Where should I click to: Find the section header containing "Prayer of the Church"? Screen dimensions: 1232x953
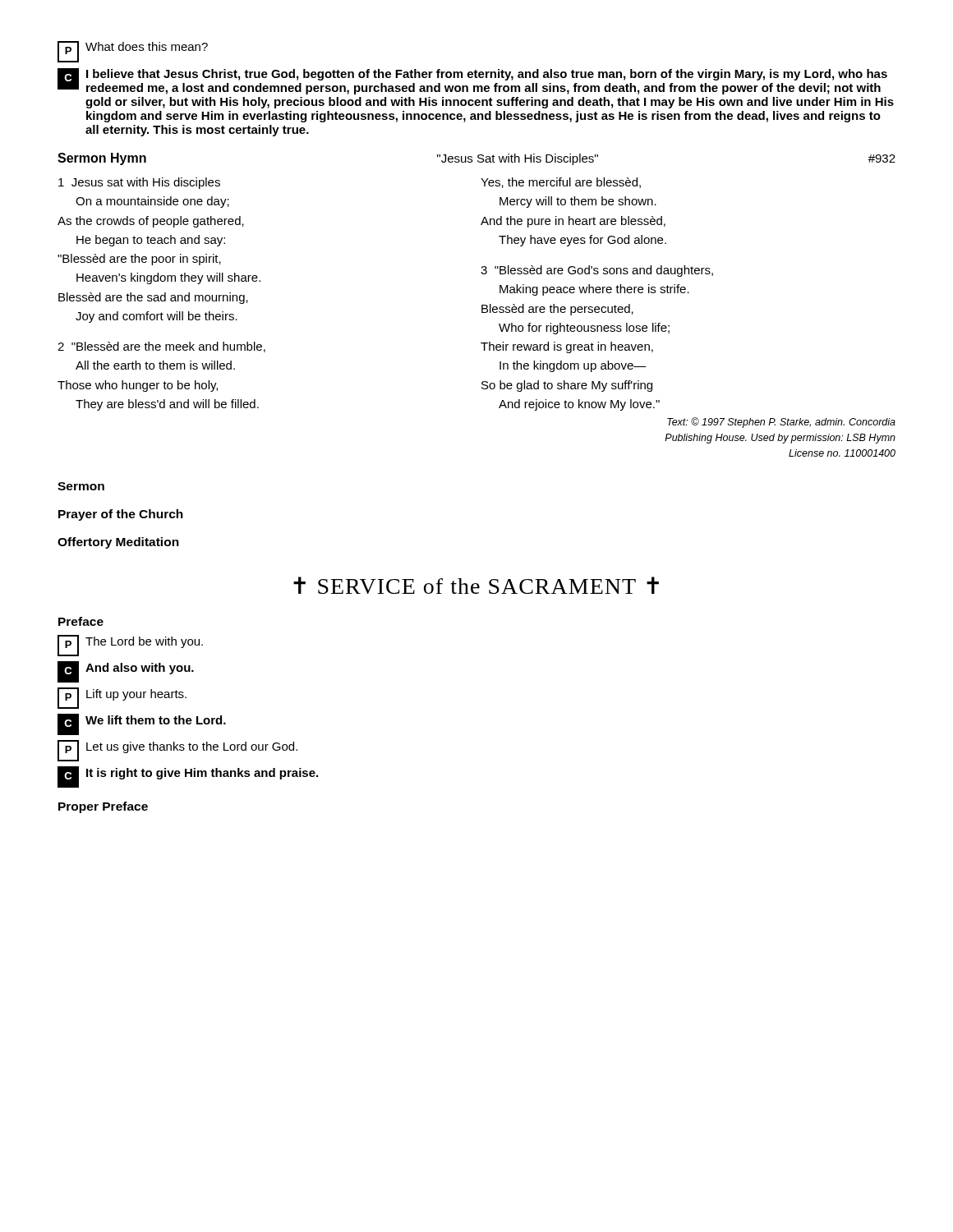[120, 514]
